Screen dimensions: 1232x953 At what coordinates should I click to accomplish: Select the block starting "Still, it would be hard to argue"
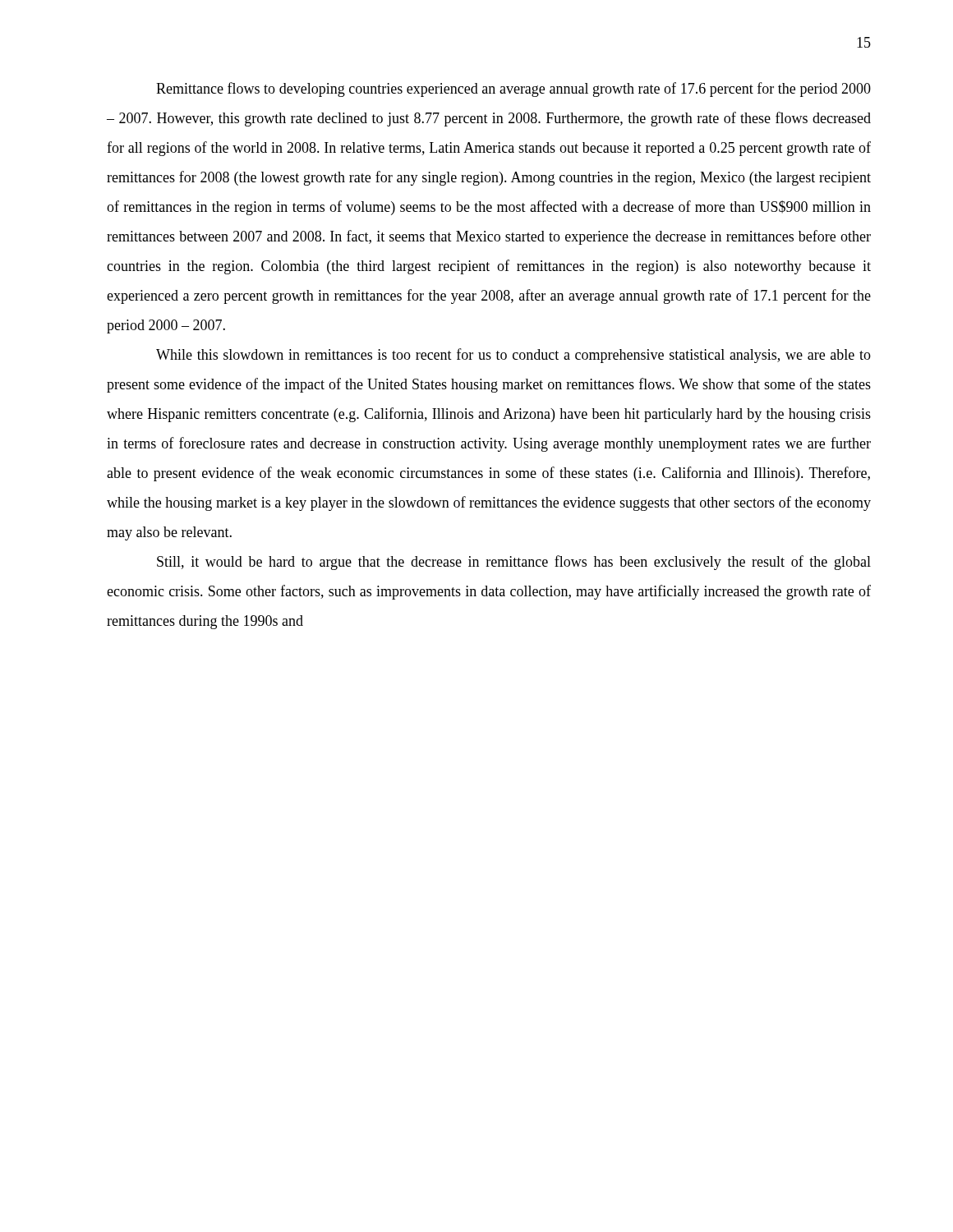click(x=489, y=591)
